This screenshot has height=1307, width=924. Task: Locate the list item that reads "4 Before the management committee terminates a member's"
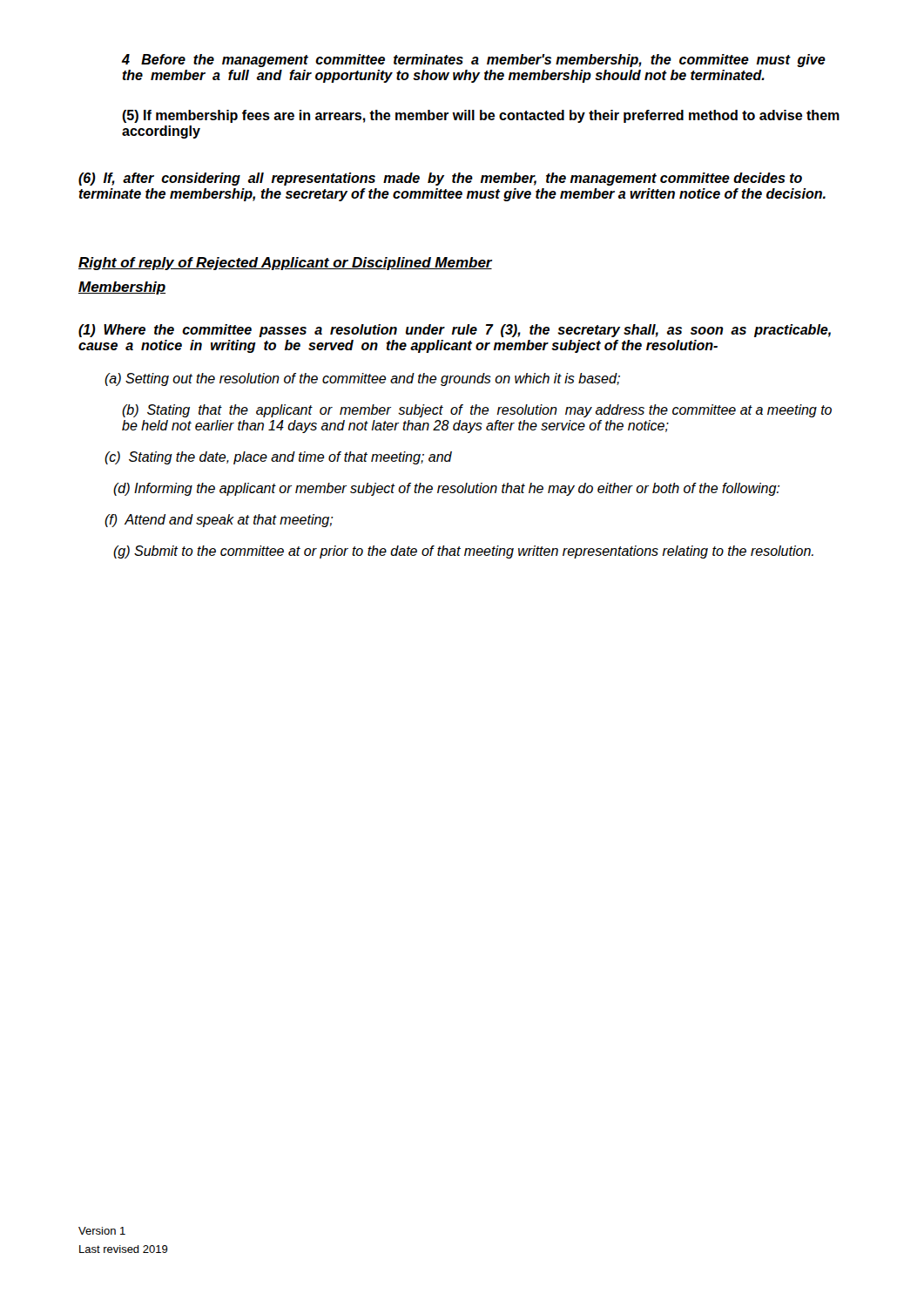(484, 68)
